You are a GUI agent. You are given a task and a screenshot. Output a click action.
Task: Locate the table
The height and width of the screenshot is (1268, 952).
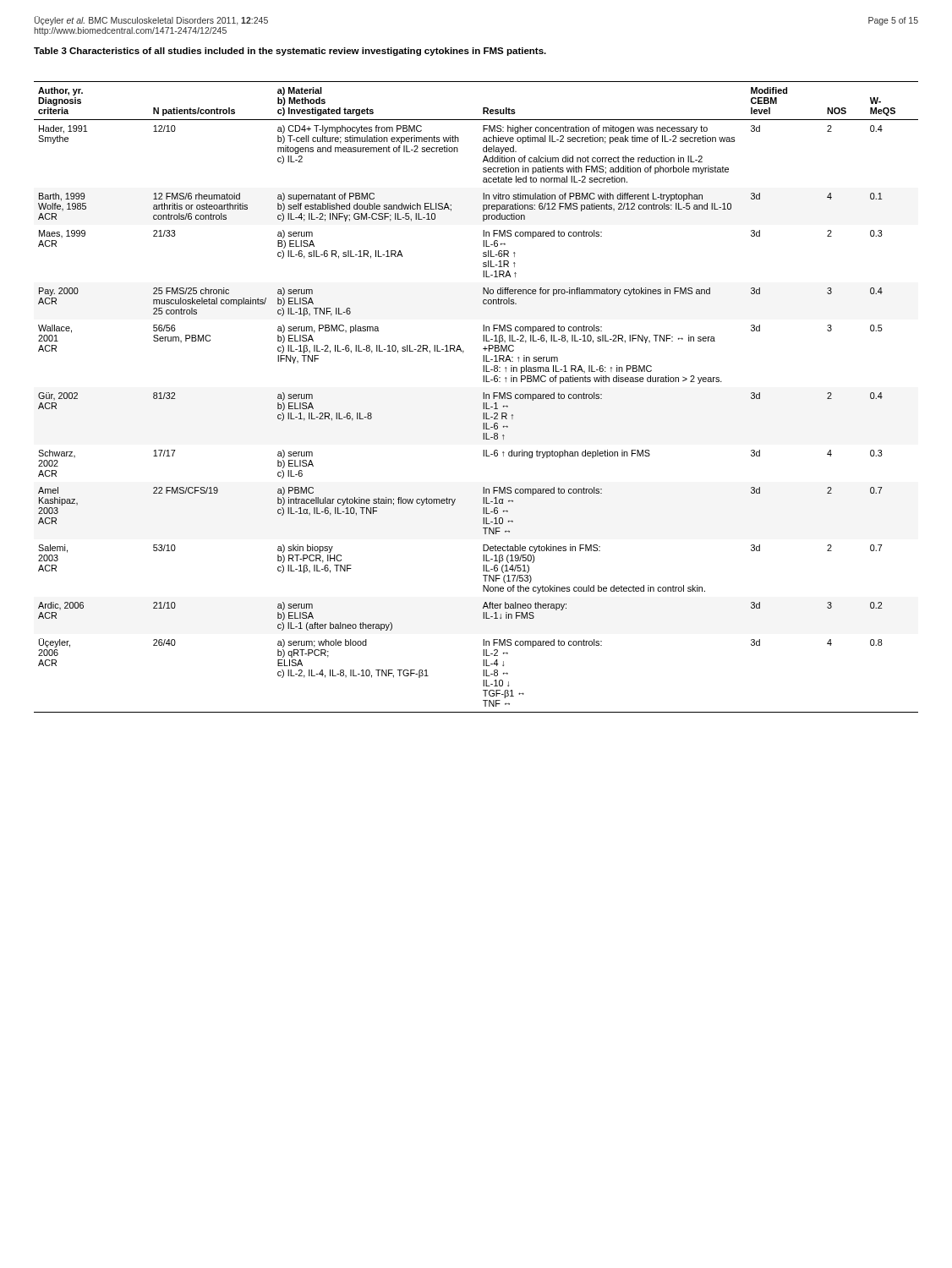[x=476, y=397]
